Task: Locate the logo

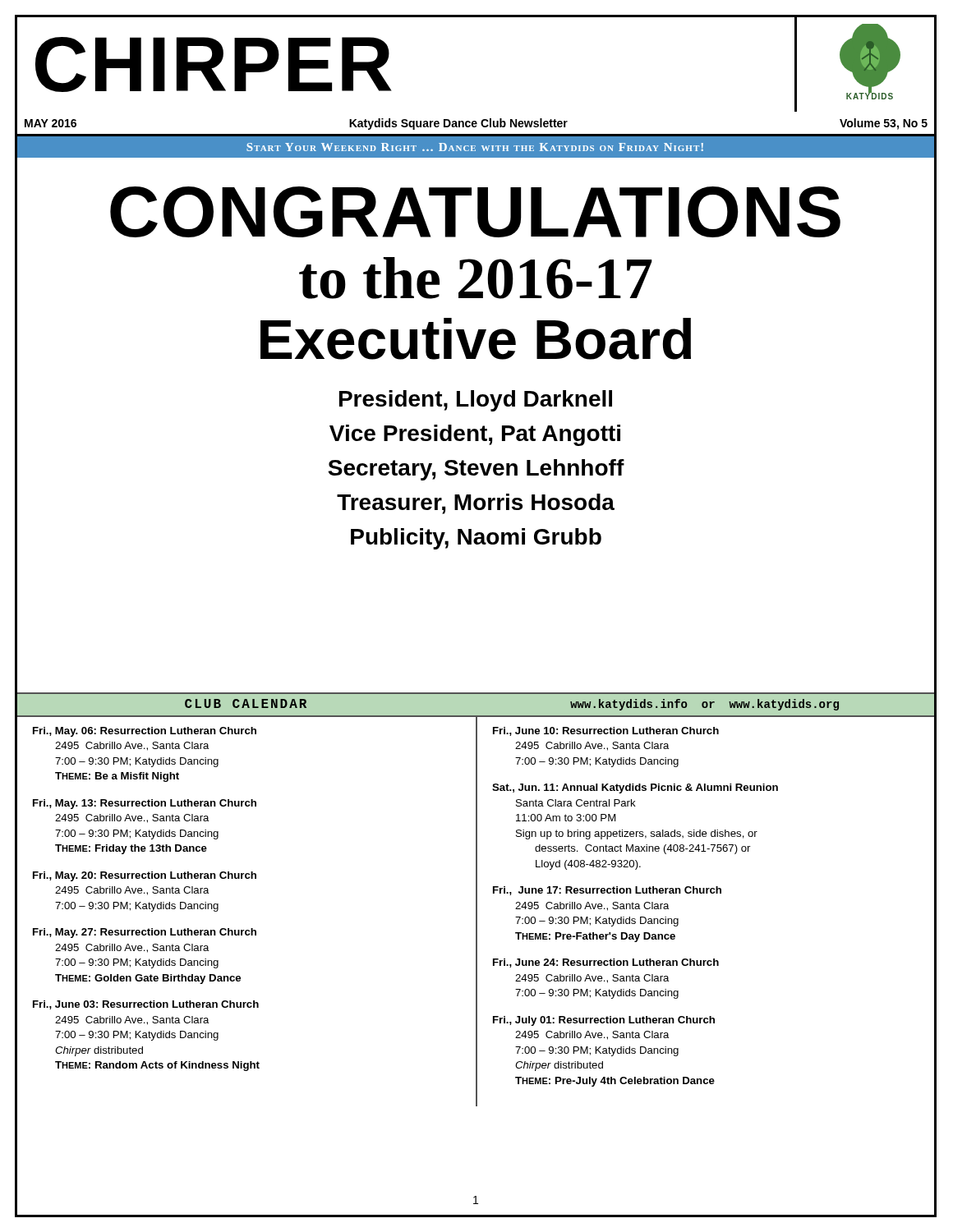Action: pos(864,64)
